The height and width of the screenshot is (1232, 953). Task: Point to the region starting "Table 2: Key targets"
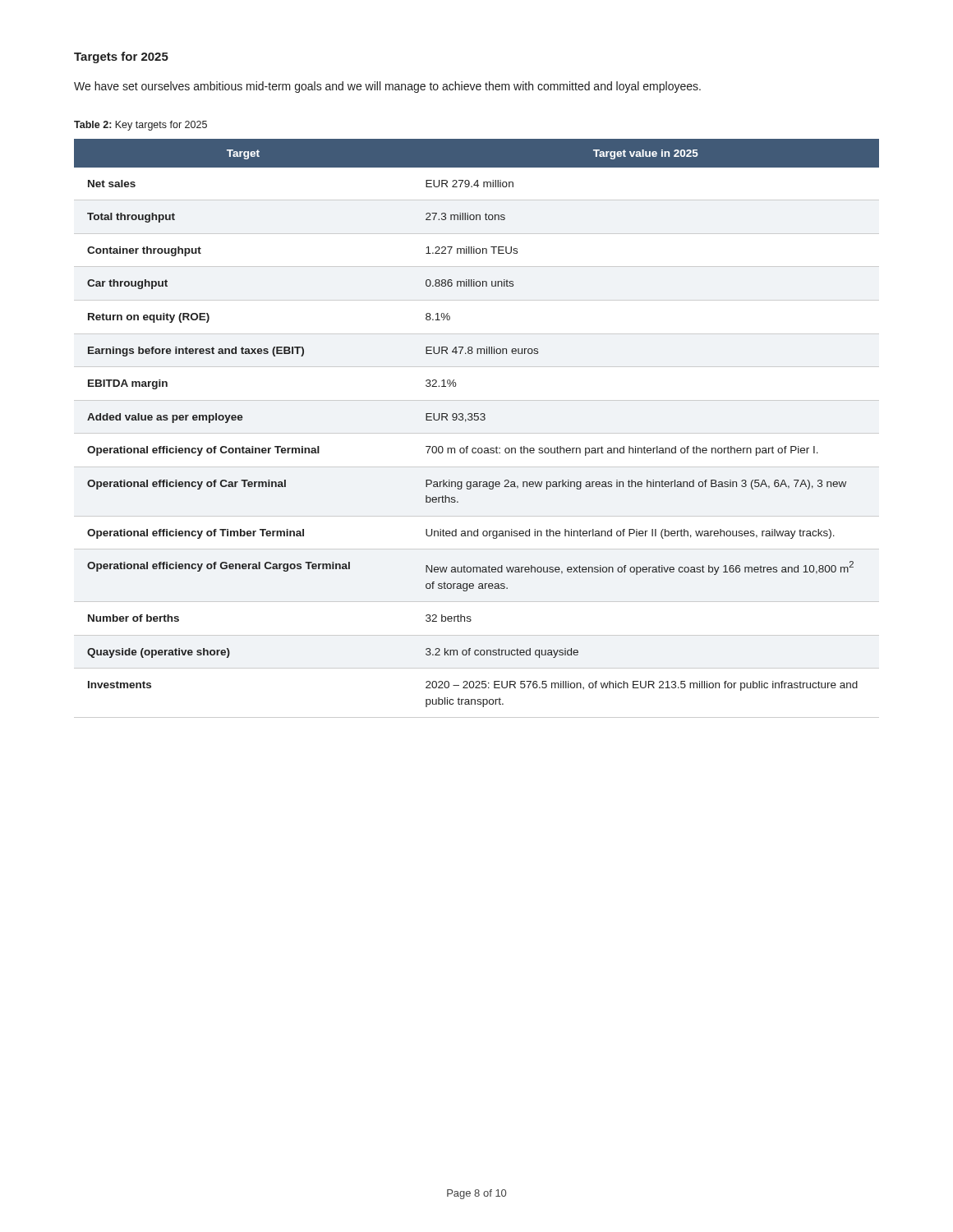click(x=141, y=125)
